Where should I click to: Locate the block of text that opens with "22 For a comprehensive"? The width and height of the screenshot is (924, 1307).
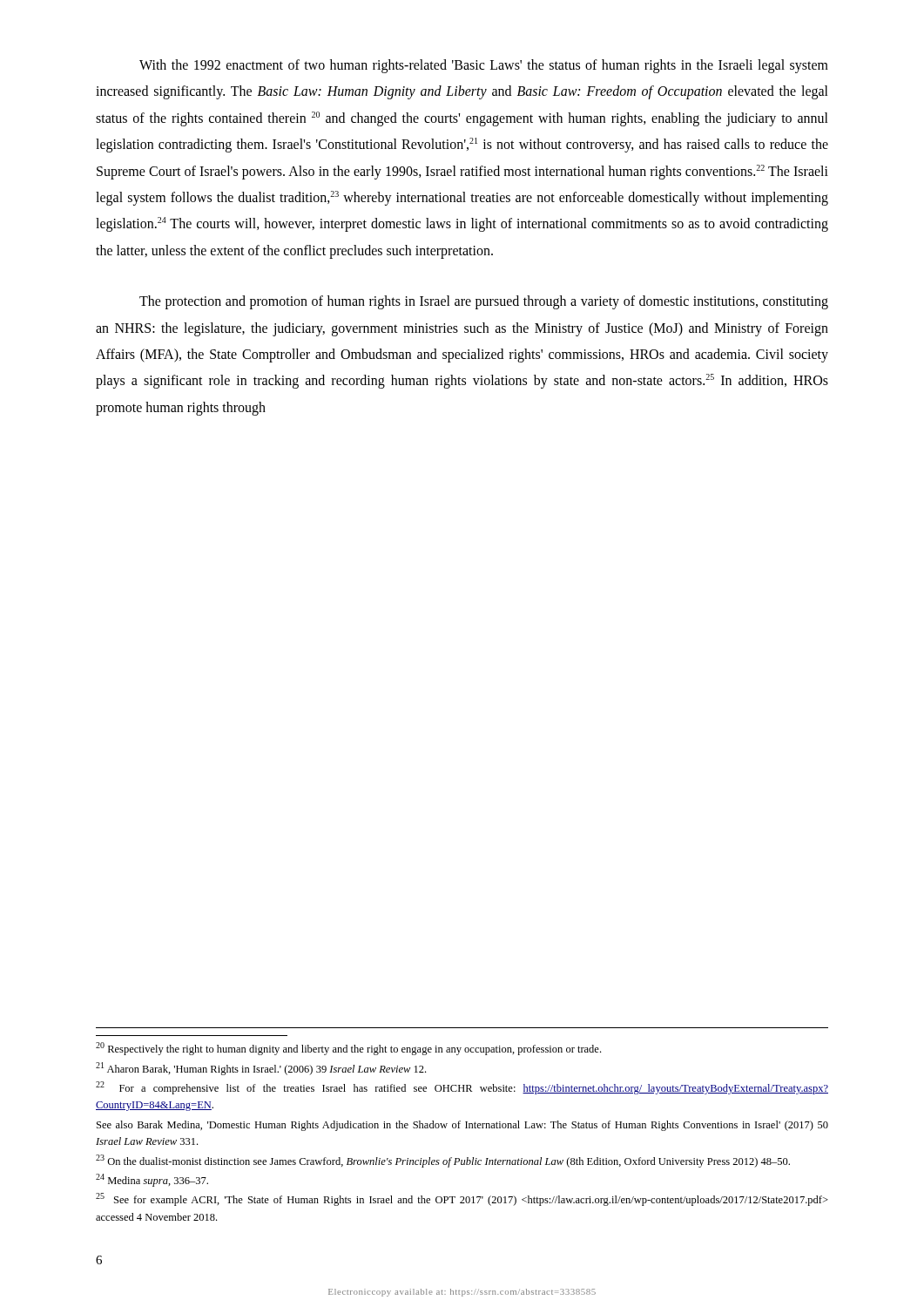point(462,1096)
